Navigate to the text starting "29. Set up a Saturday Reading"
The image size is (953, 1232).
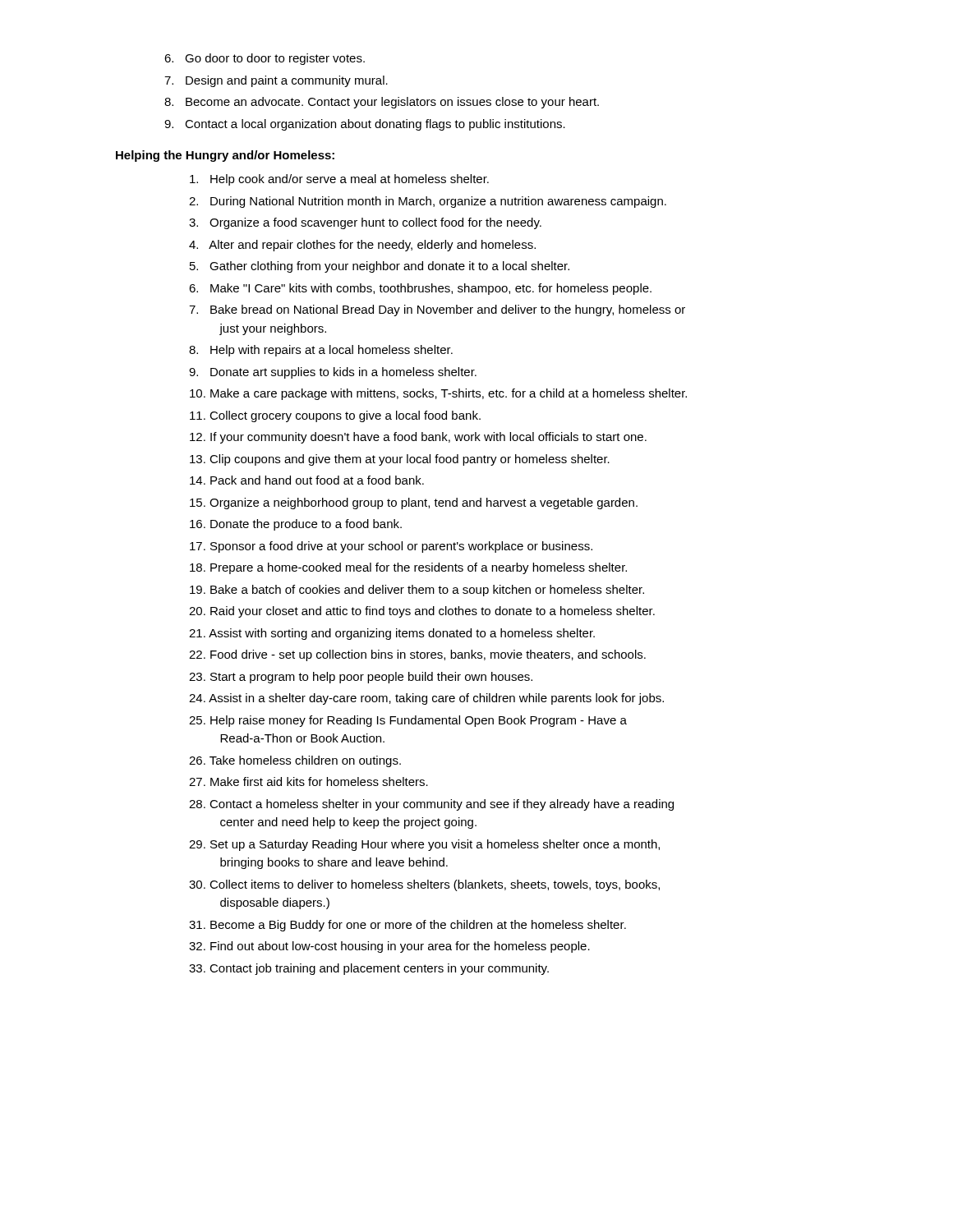click(425, 853)
